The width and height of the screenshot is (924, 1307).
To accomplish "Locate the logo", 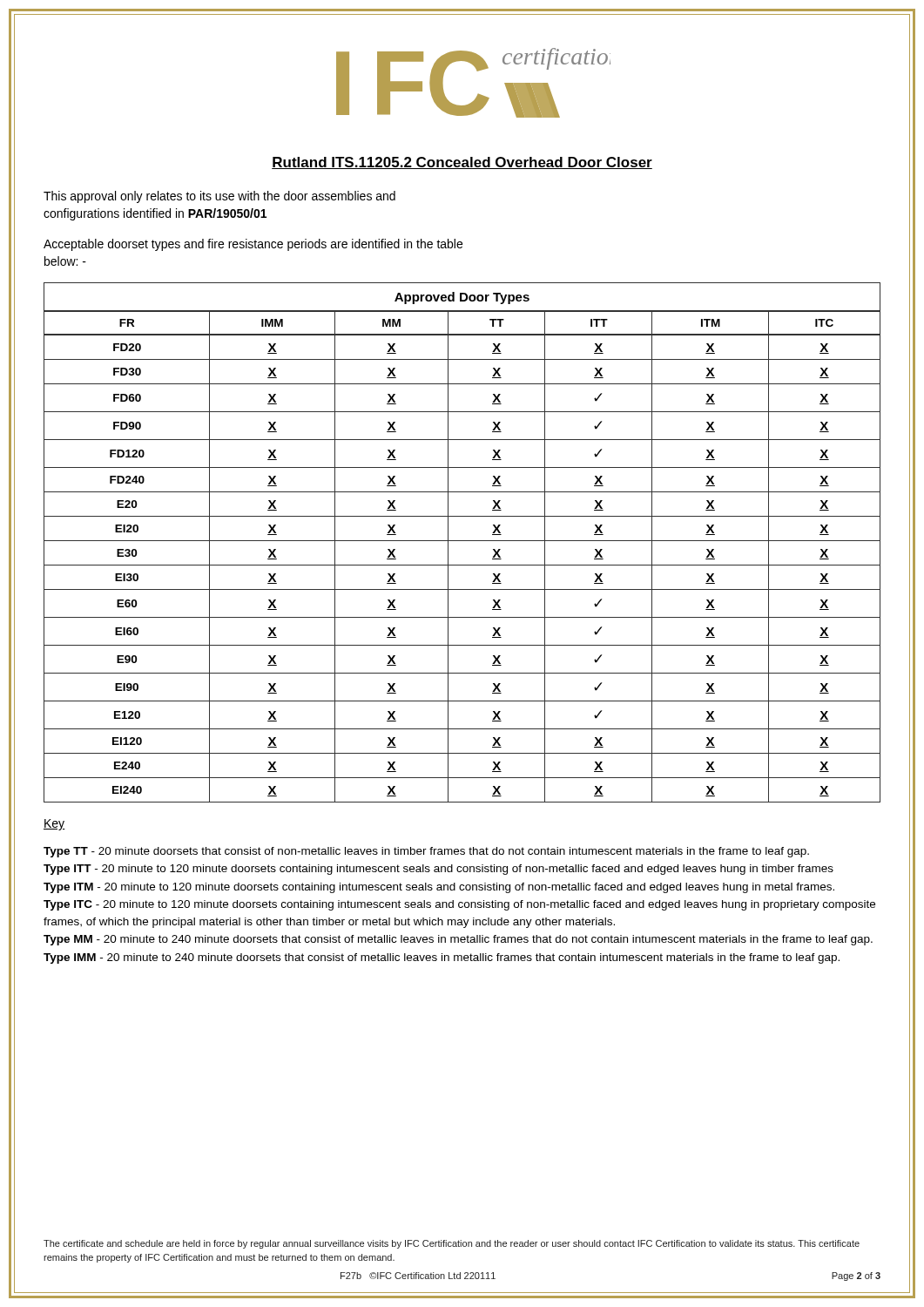I will 462,75.
